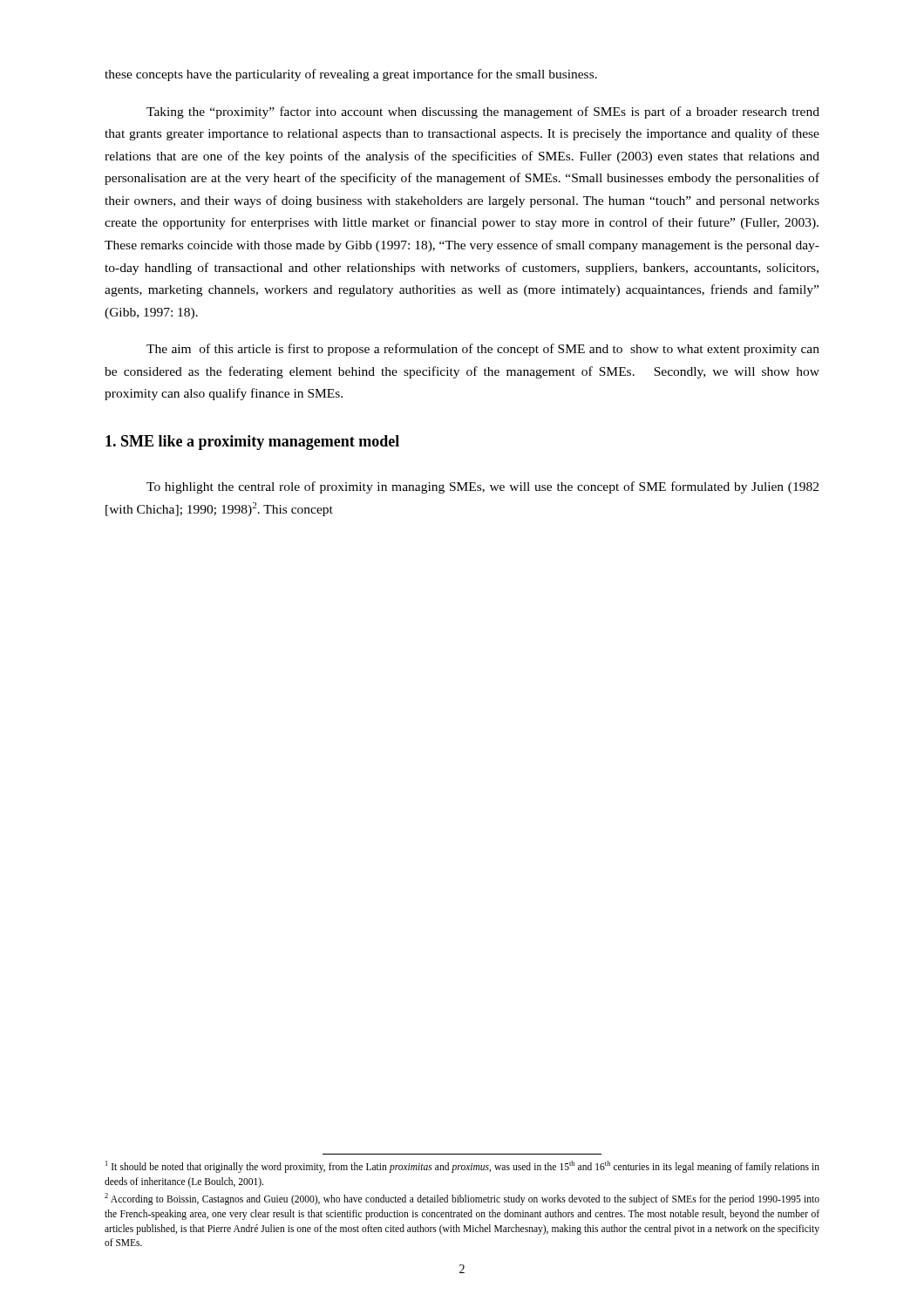
Task: Navigate to the text starting "1 It should be noted that originally the"
Action: [x=462, y=1173]
